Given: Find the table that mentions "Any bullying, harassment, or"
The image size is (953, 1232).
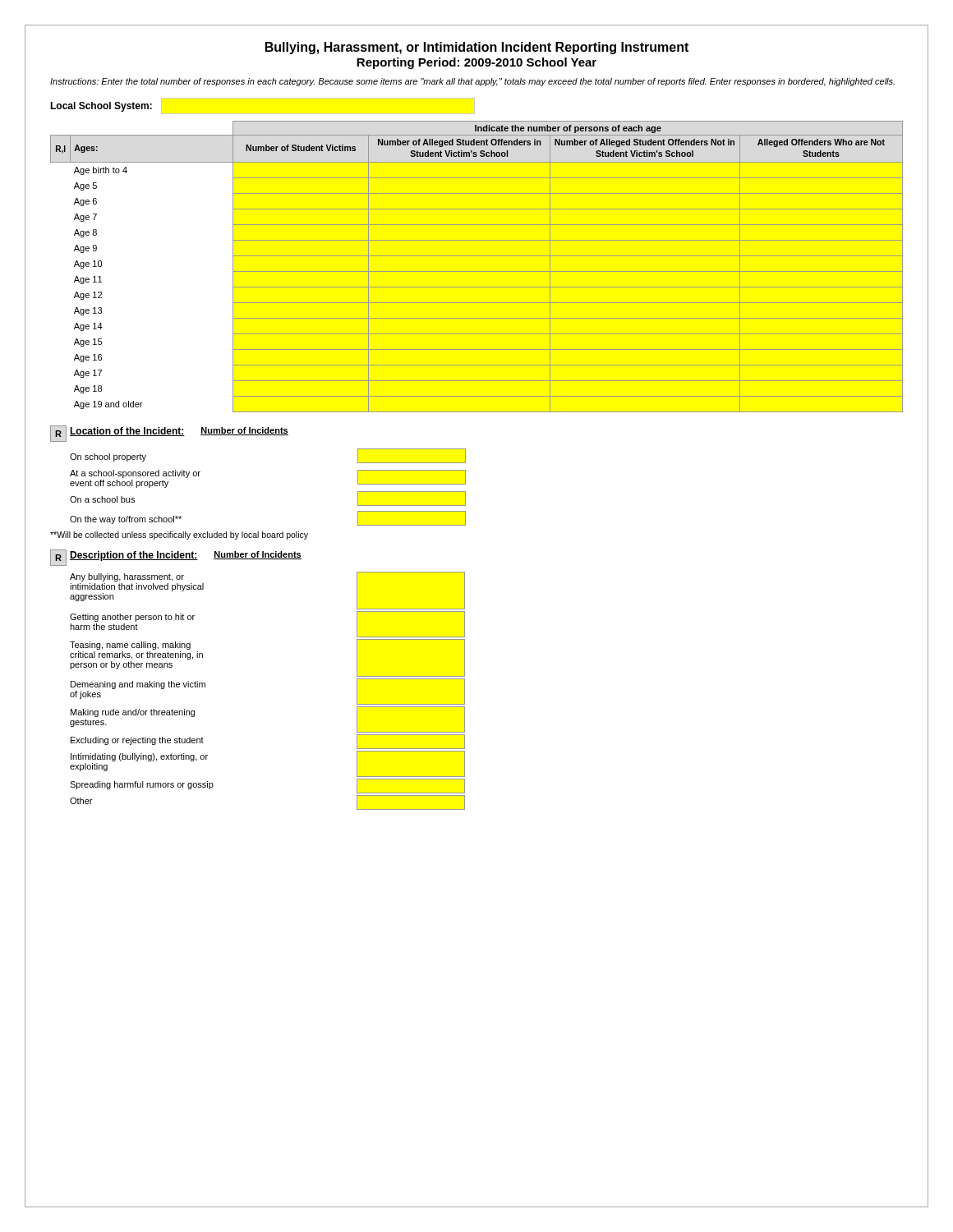Looking at the screenshot, I should tap(476, 690).
